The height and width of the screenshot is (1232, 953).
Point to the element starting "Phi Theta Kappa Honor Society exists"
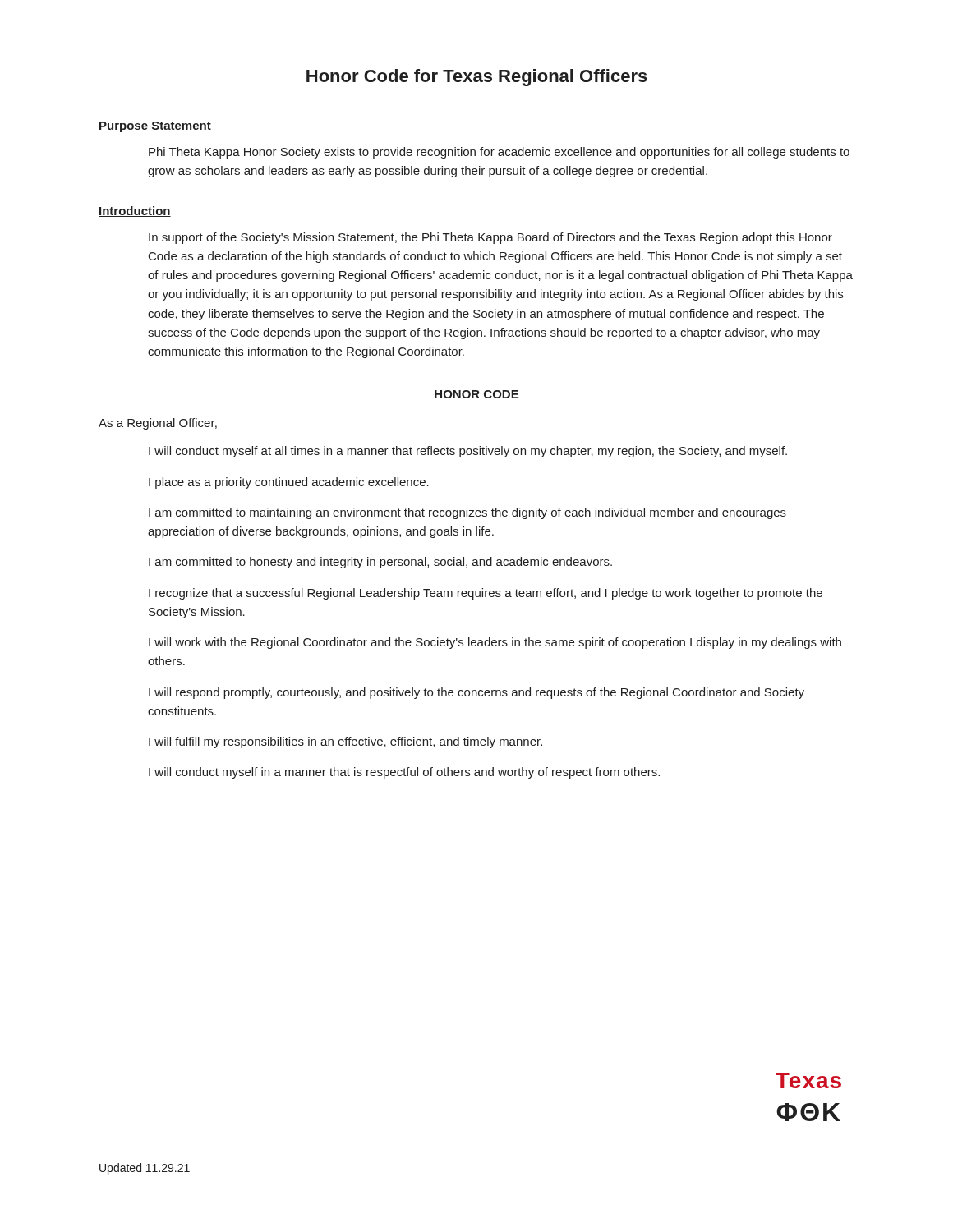click(x=499, y=161)
